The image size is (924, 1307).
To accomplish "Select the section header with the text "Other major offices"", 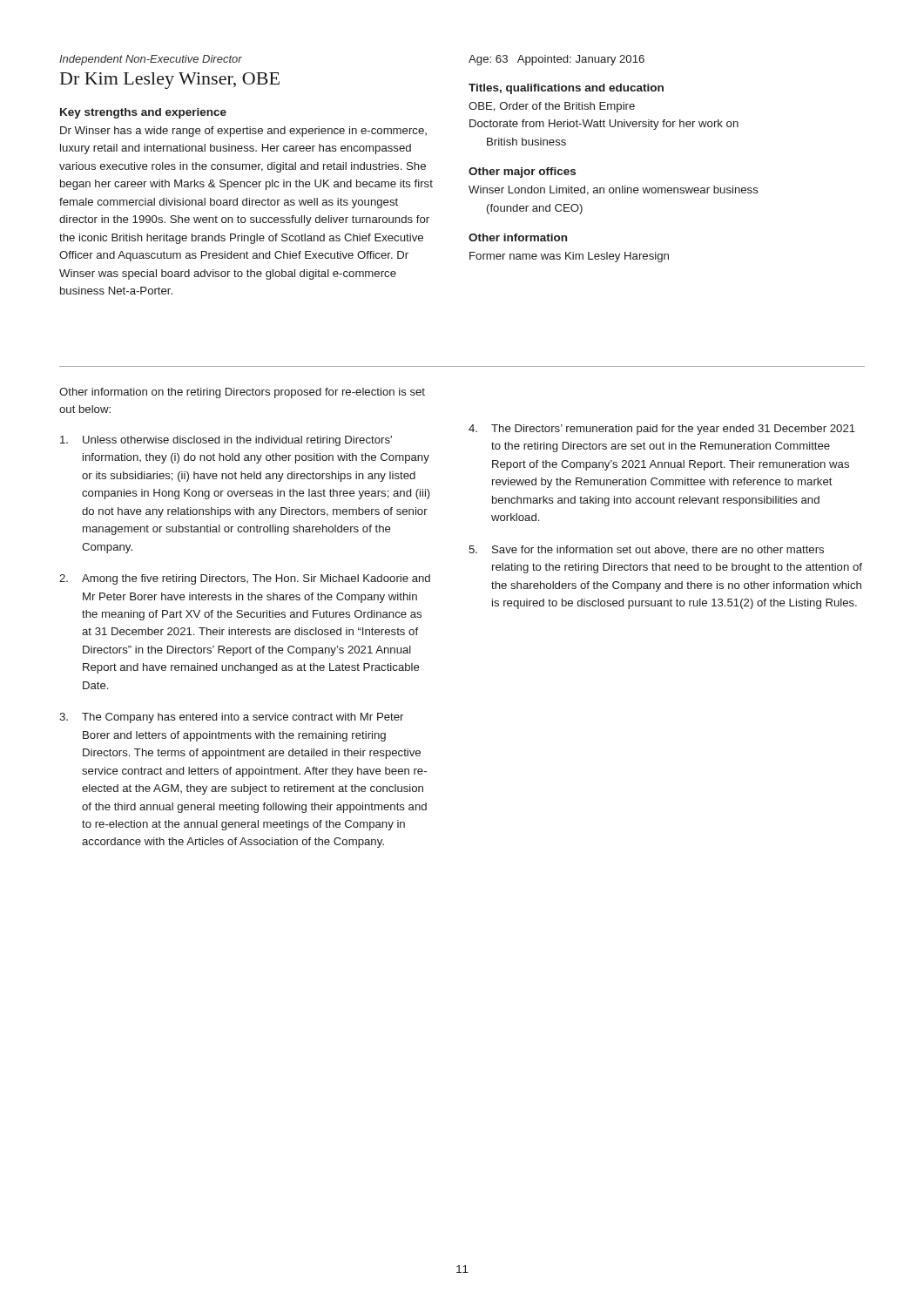I will click(x=522, y=171).
